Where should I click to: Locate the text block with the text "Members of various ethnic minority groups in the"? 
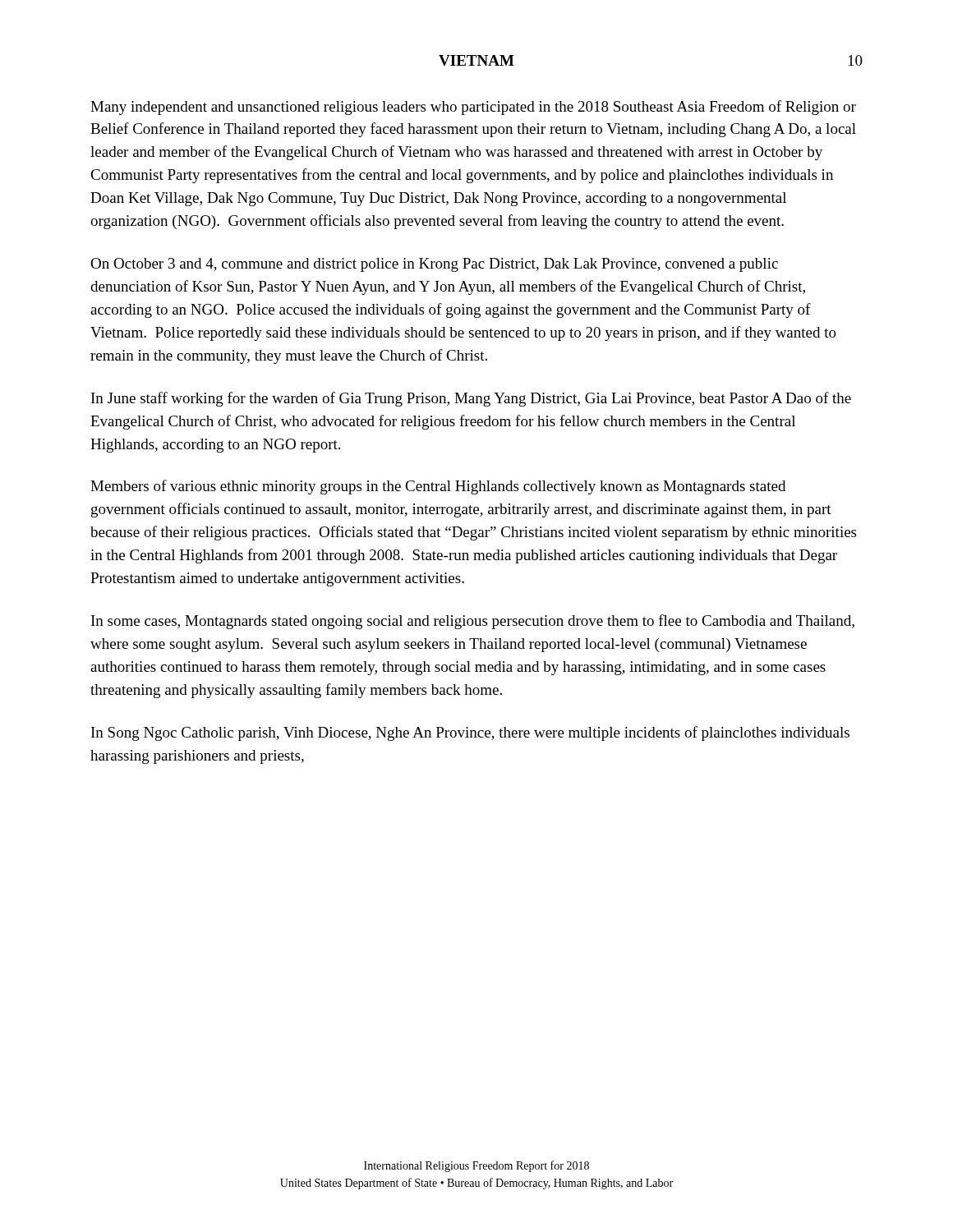474,532
